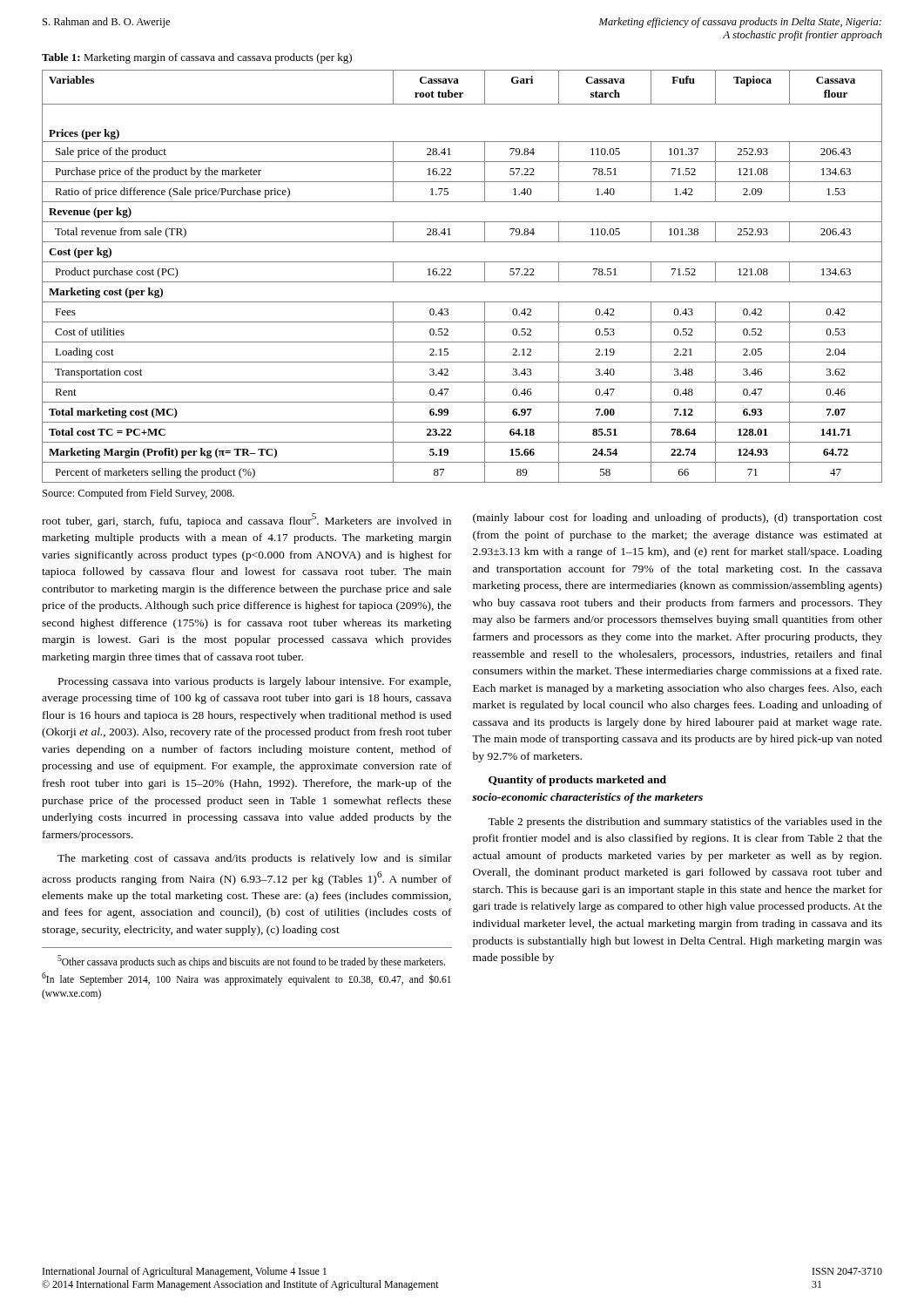Viewport: 924px width, 1307px height.
Task: Locate the table with the text "Cassava flour"
Action: click(462, 276)
